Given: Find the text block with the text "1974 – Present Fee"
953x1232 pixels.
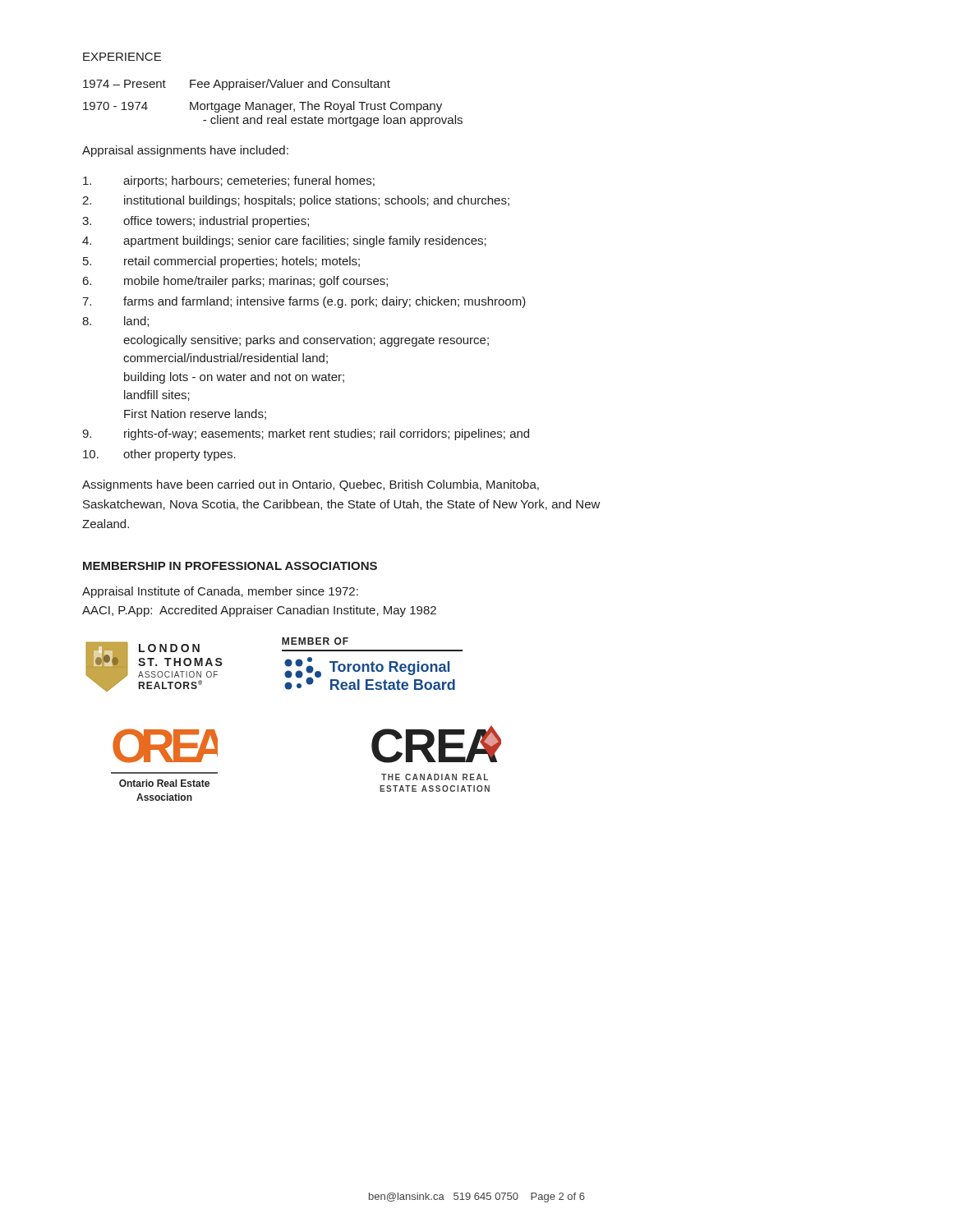Looking at the screenshot, I should point(237,85).
